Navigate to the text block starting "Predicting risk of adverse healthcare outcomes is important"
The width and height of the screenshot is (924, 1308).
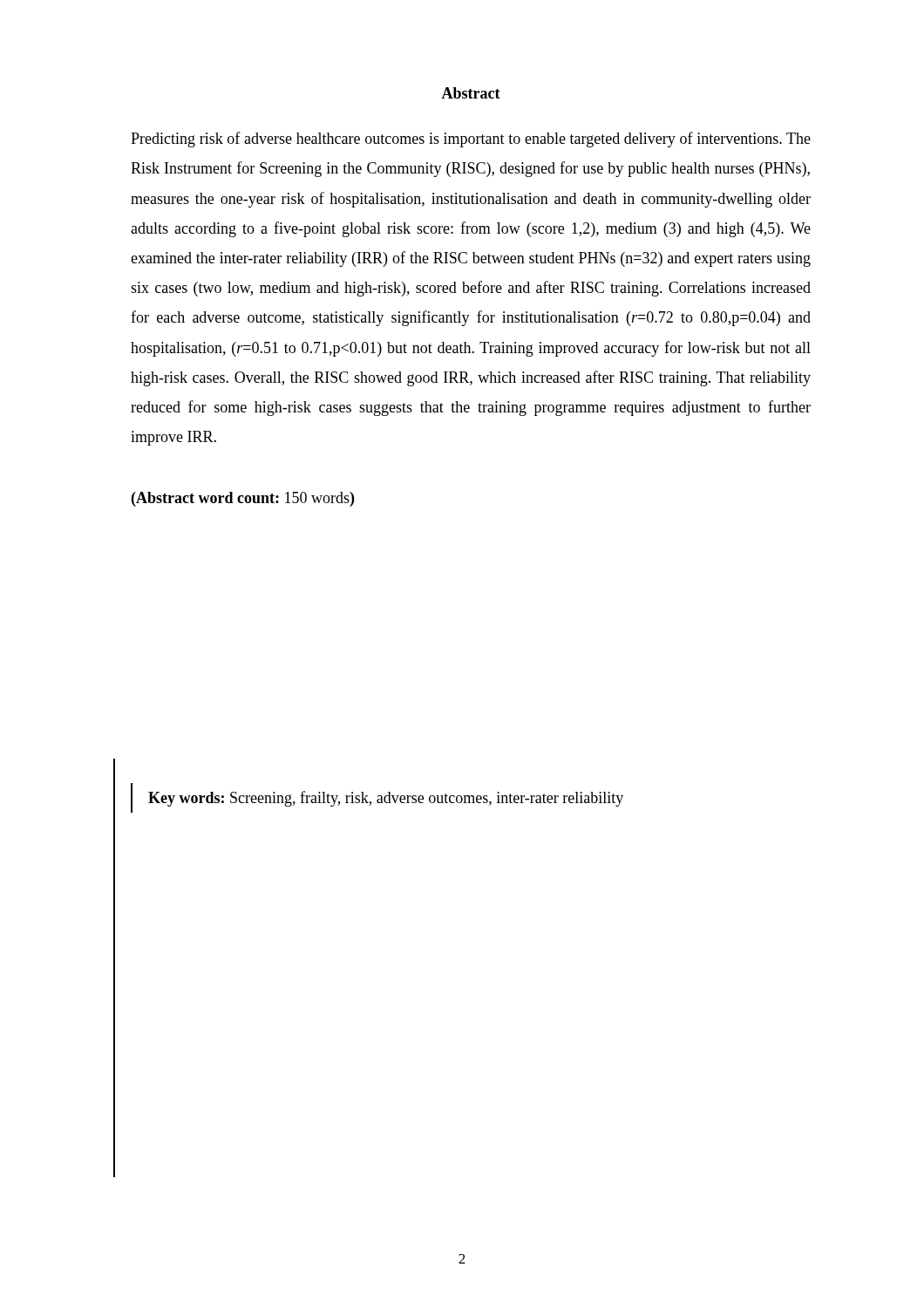tap(471, 288)
